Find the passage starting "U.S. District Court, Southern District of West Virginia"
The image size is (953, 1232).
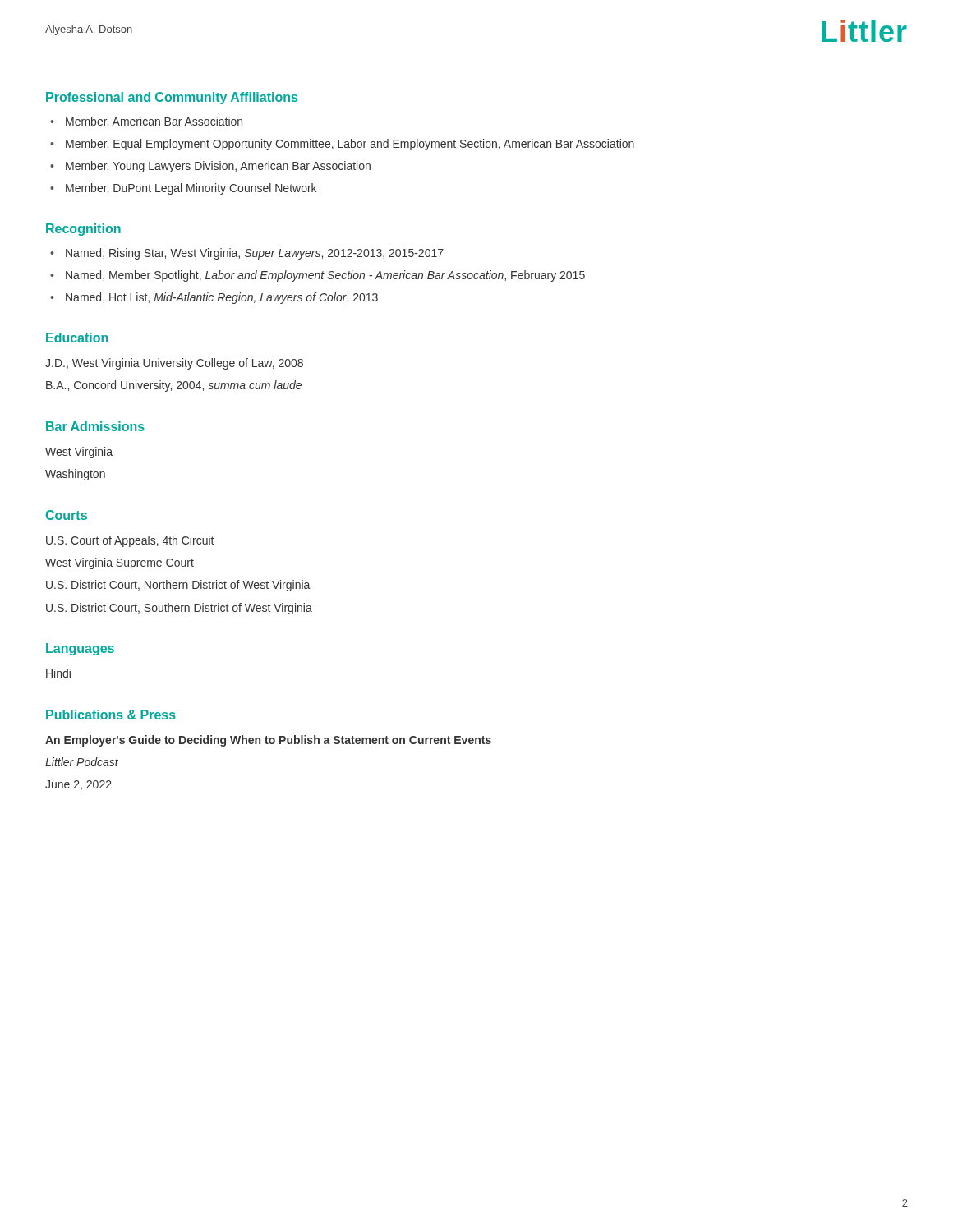tap(179, 608)
